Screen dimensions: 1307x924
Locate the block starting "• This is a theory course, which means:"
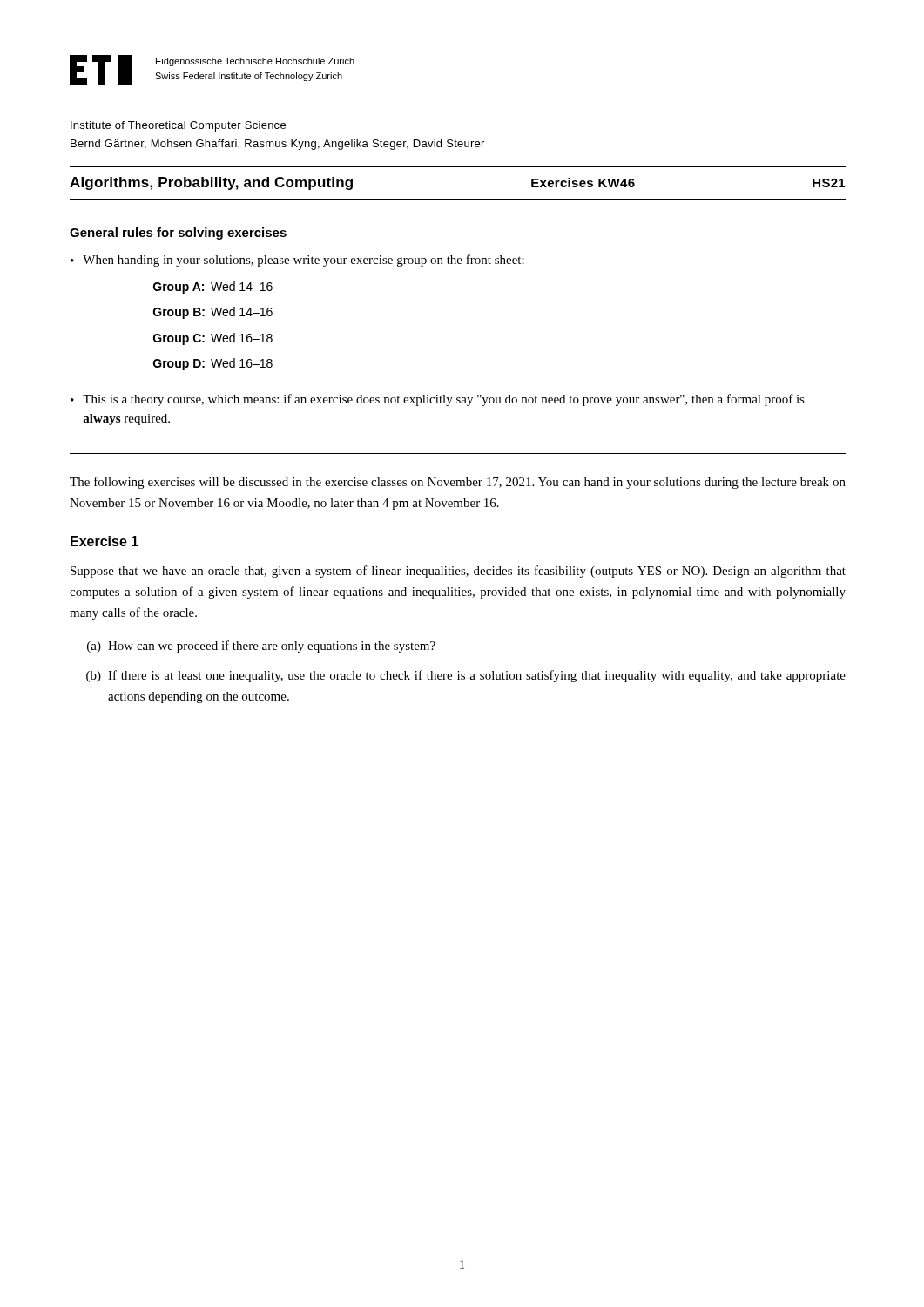click(x=458, y=409)
